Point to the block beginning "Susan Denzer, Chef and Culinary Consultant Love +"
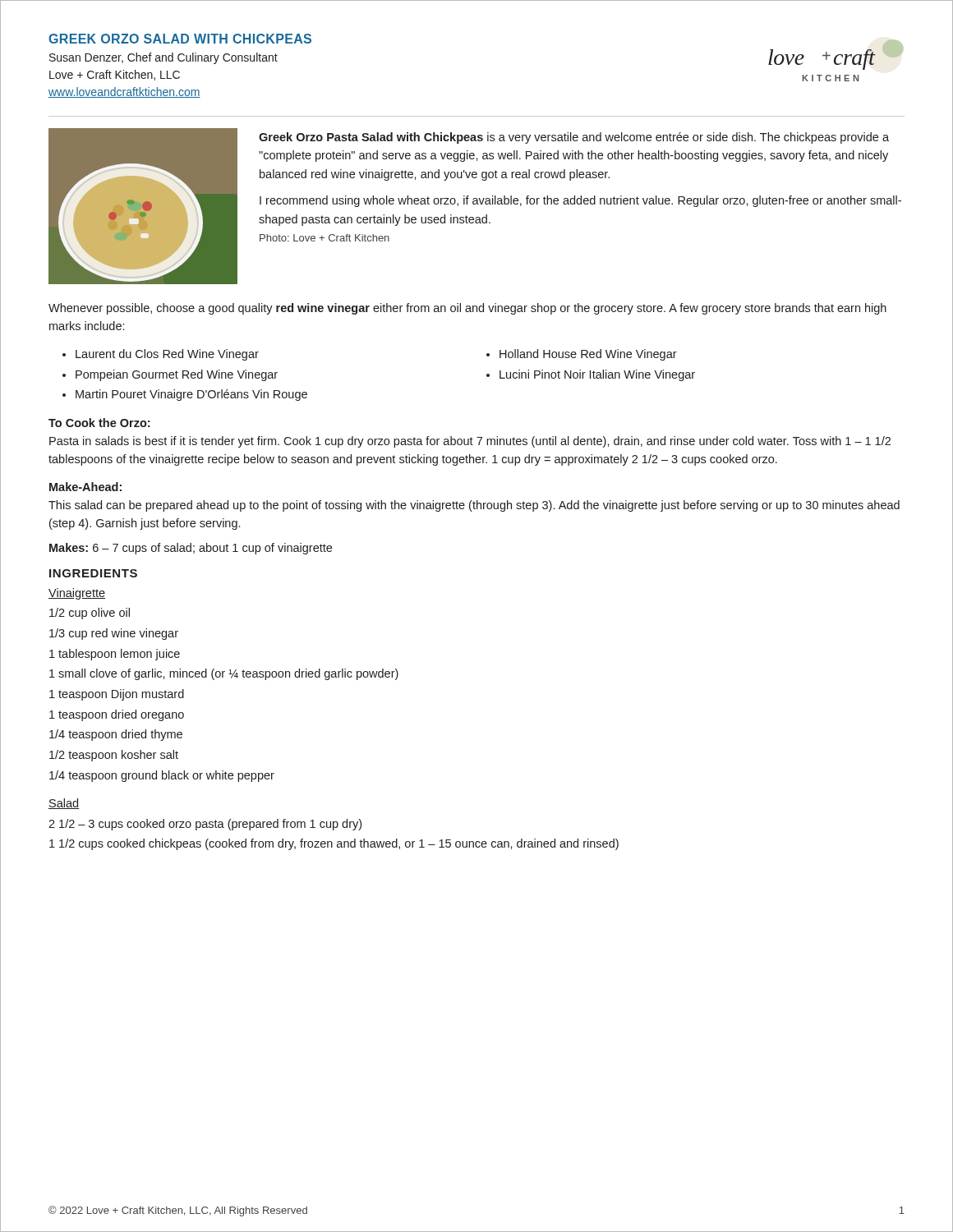The width and height of the screenshot is (953, 1232). pyautogui.click(x=163, y=75)
